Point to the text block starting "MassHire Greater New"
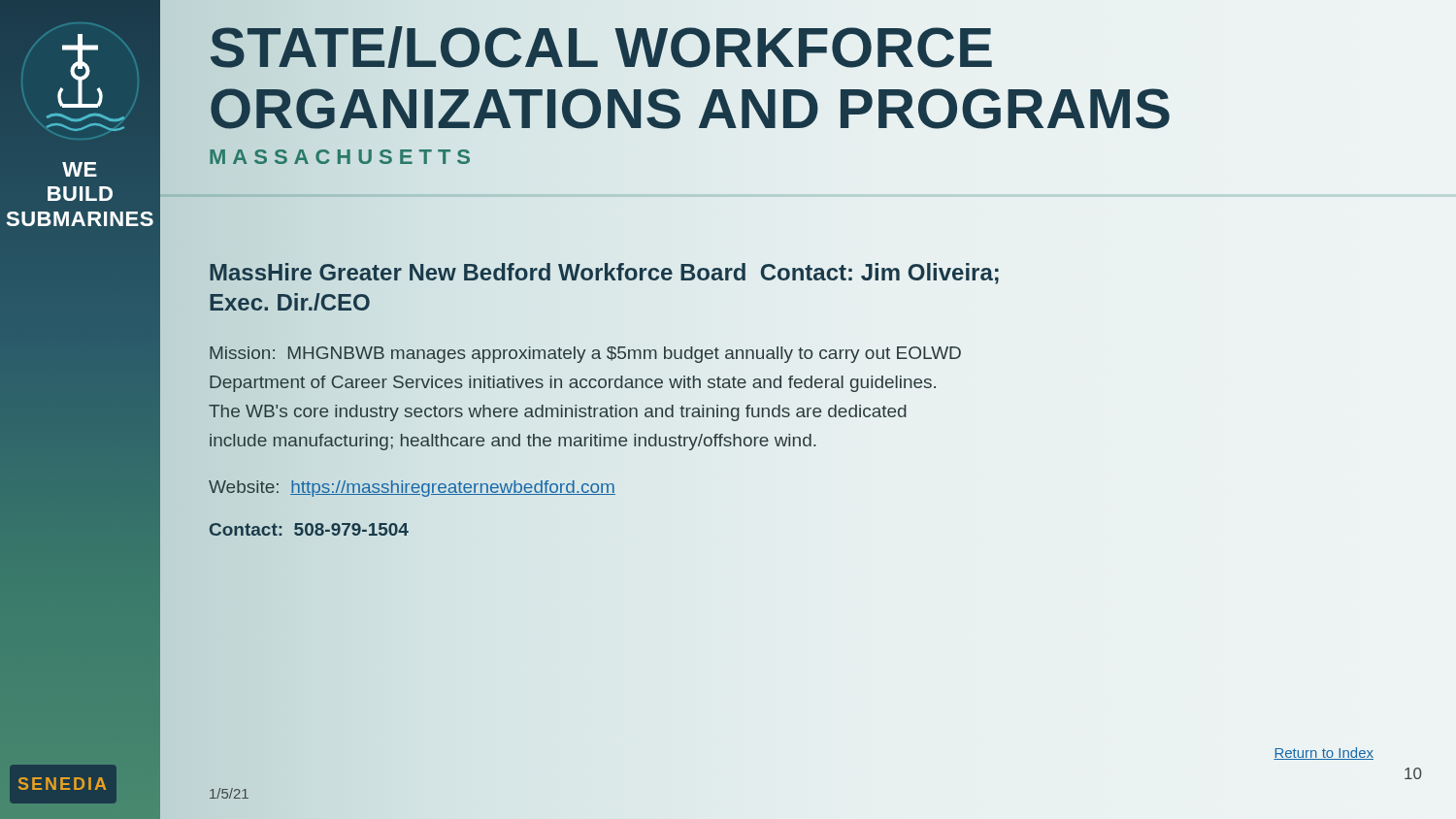 click(605, 287)
